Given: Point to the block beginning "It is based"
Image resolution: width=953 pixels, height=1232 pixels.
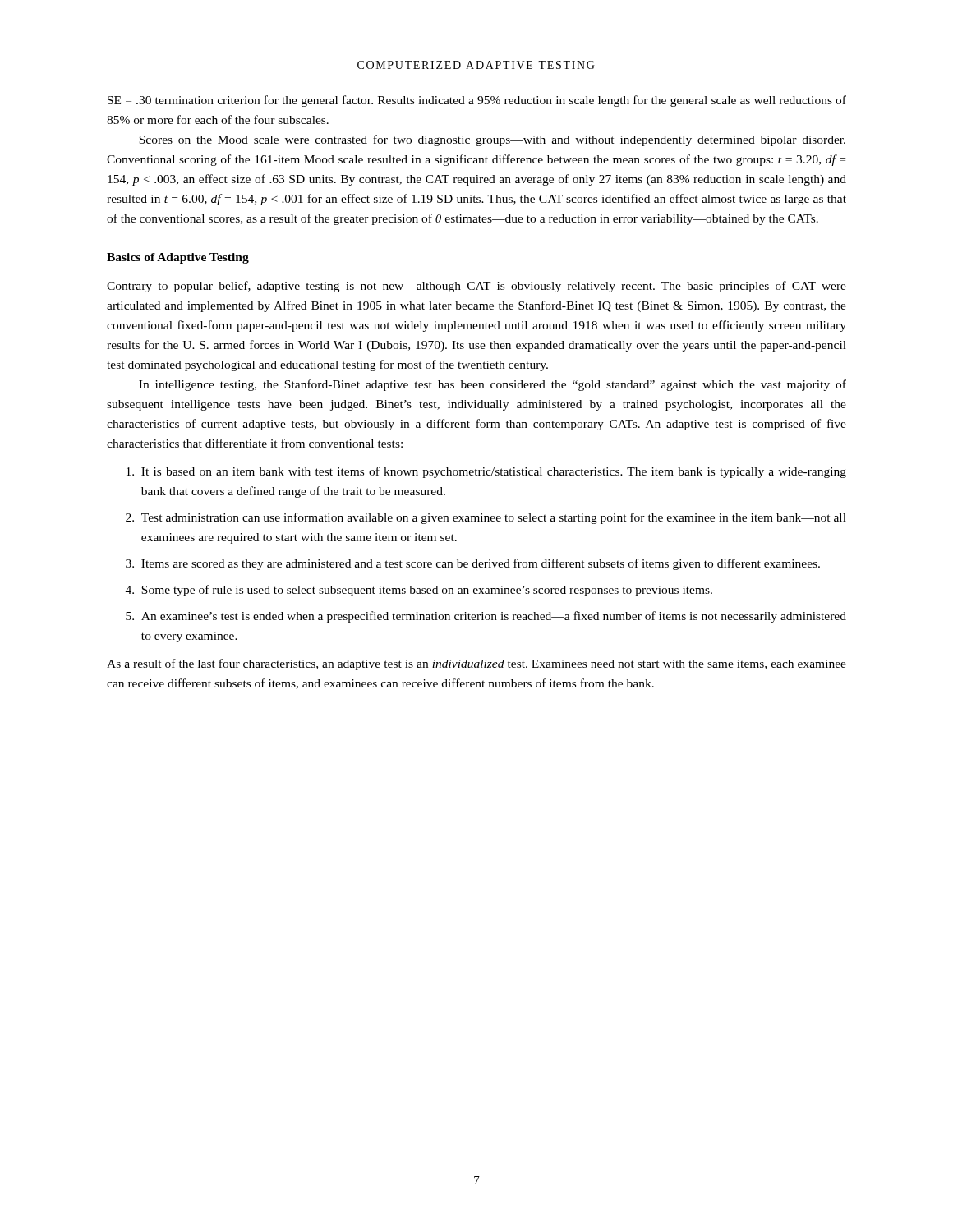Looking at the screenshot, I should pyautogui.click(x=476, y=482).
